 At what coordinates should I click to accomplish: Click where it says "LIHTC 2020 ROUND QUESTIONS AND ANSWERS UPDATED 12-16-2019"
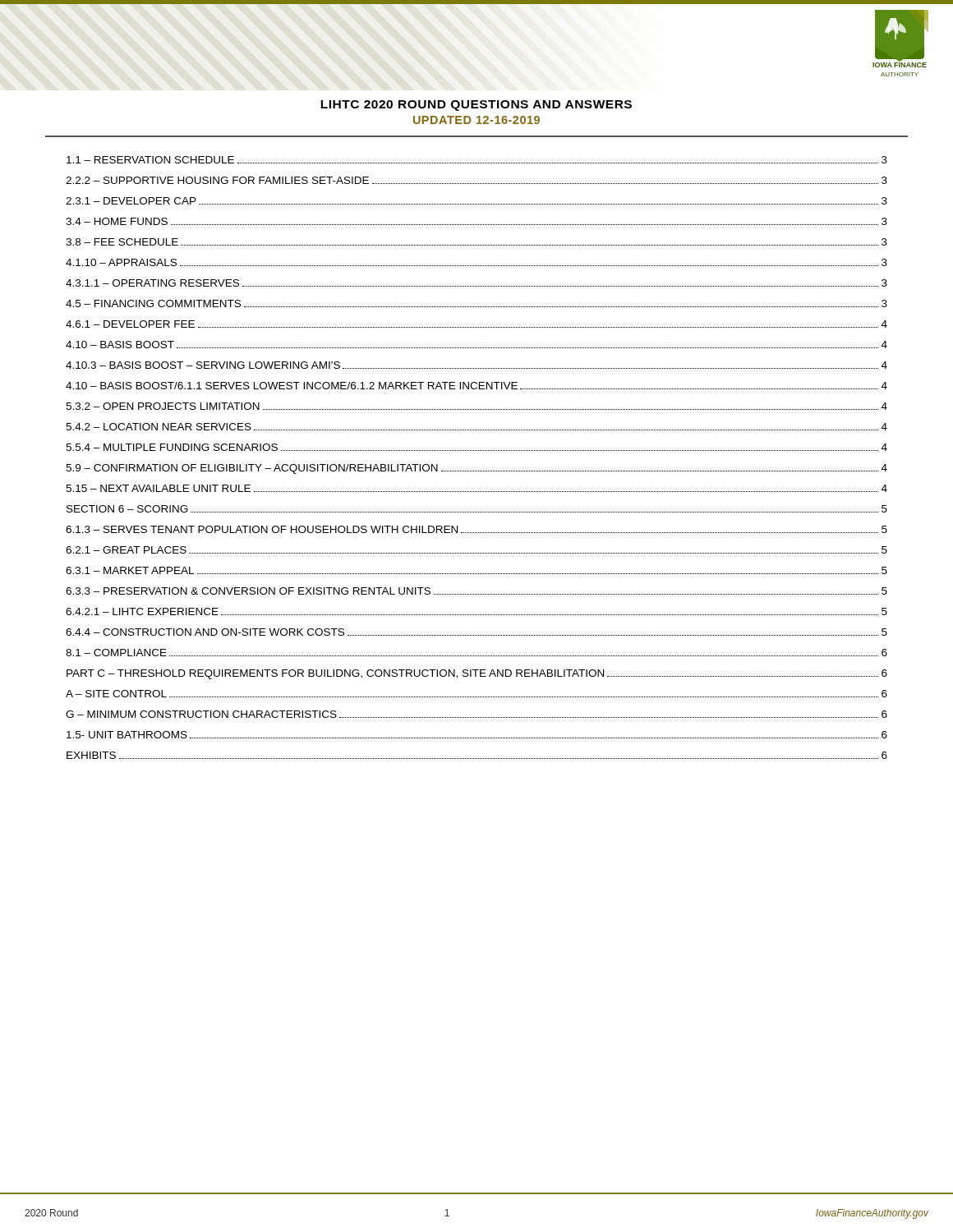coord(476,112)
